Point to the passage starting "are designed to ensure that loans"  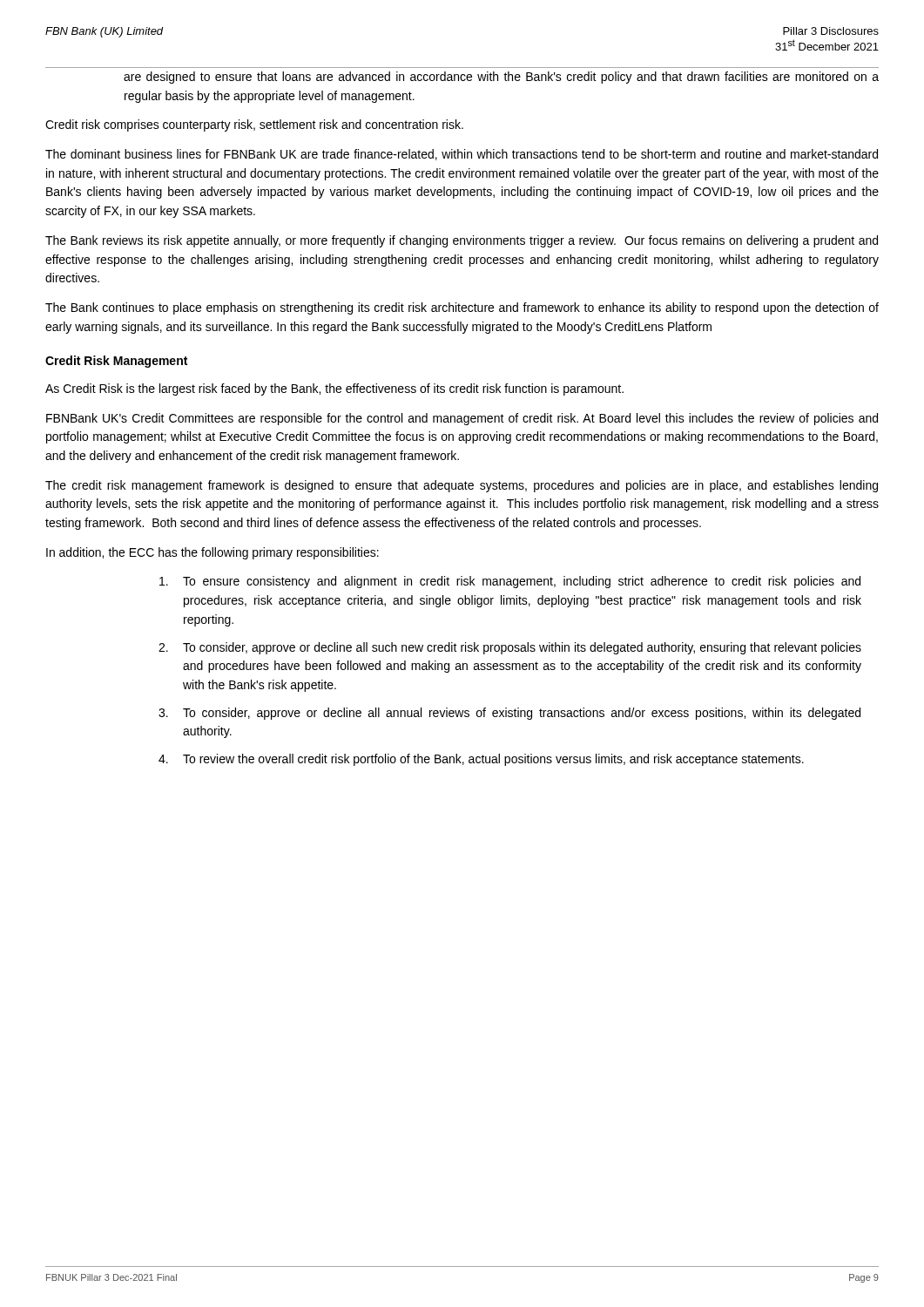tap(501, 86)
